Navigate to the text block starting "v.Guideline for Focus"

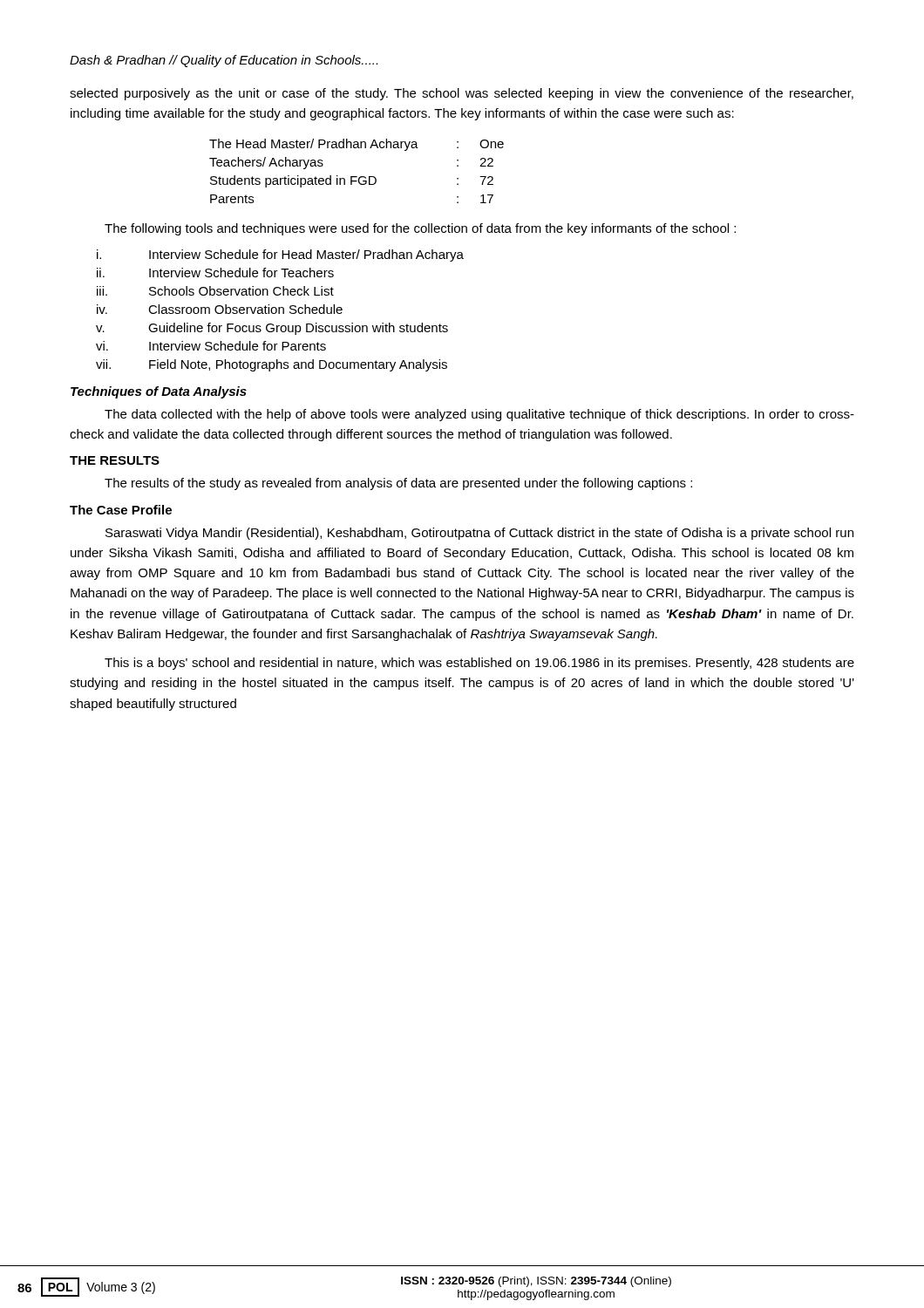click(272, 329)
